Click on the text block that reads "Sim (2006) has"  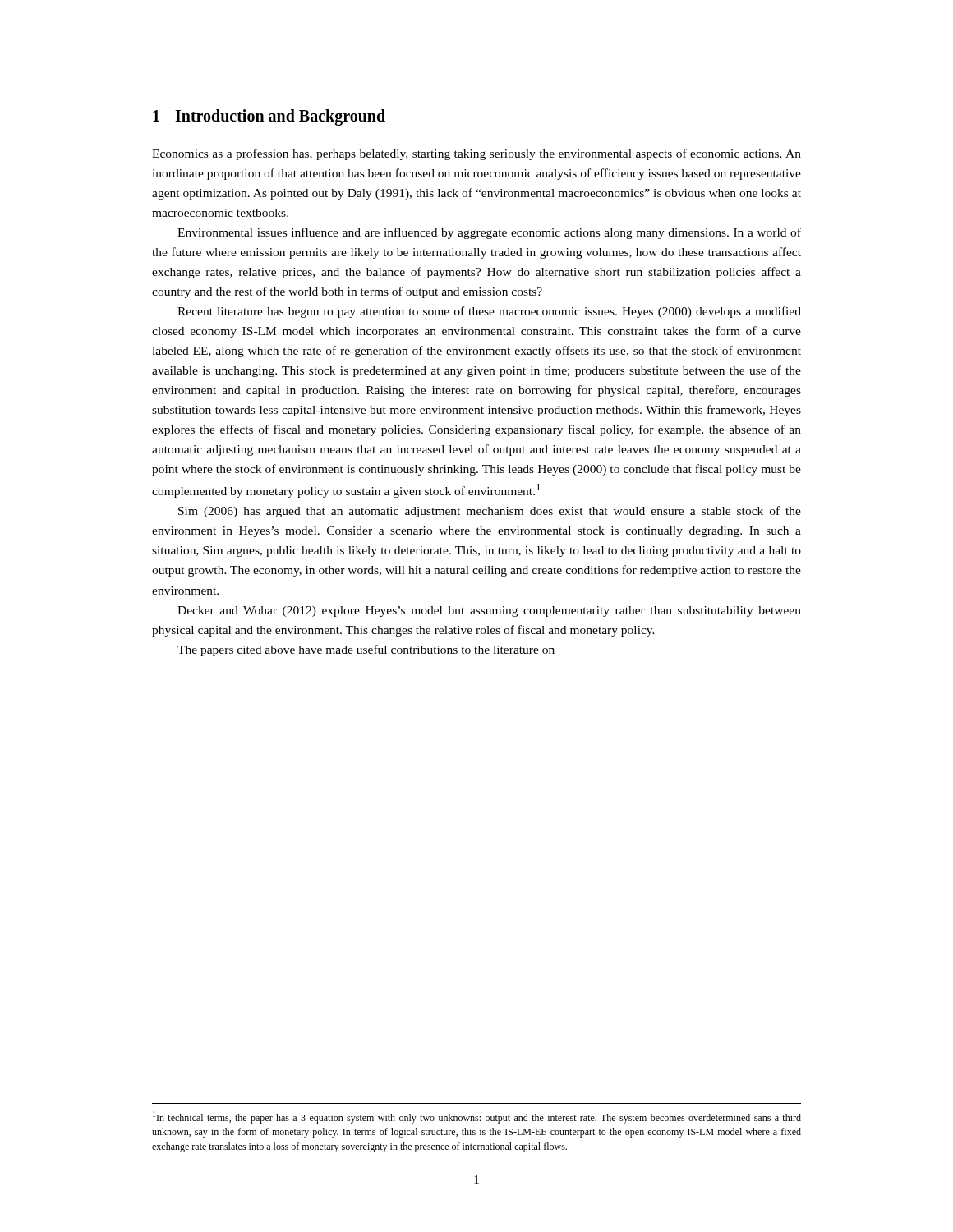pyautogui.click(x=476, y=551)
